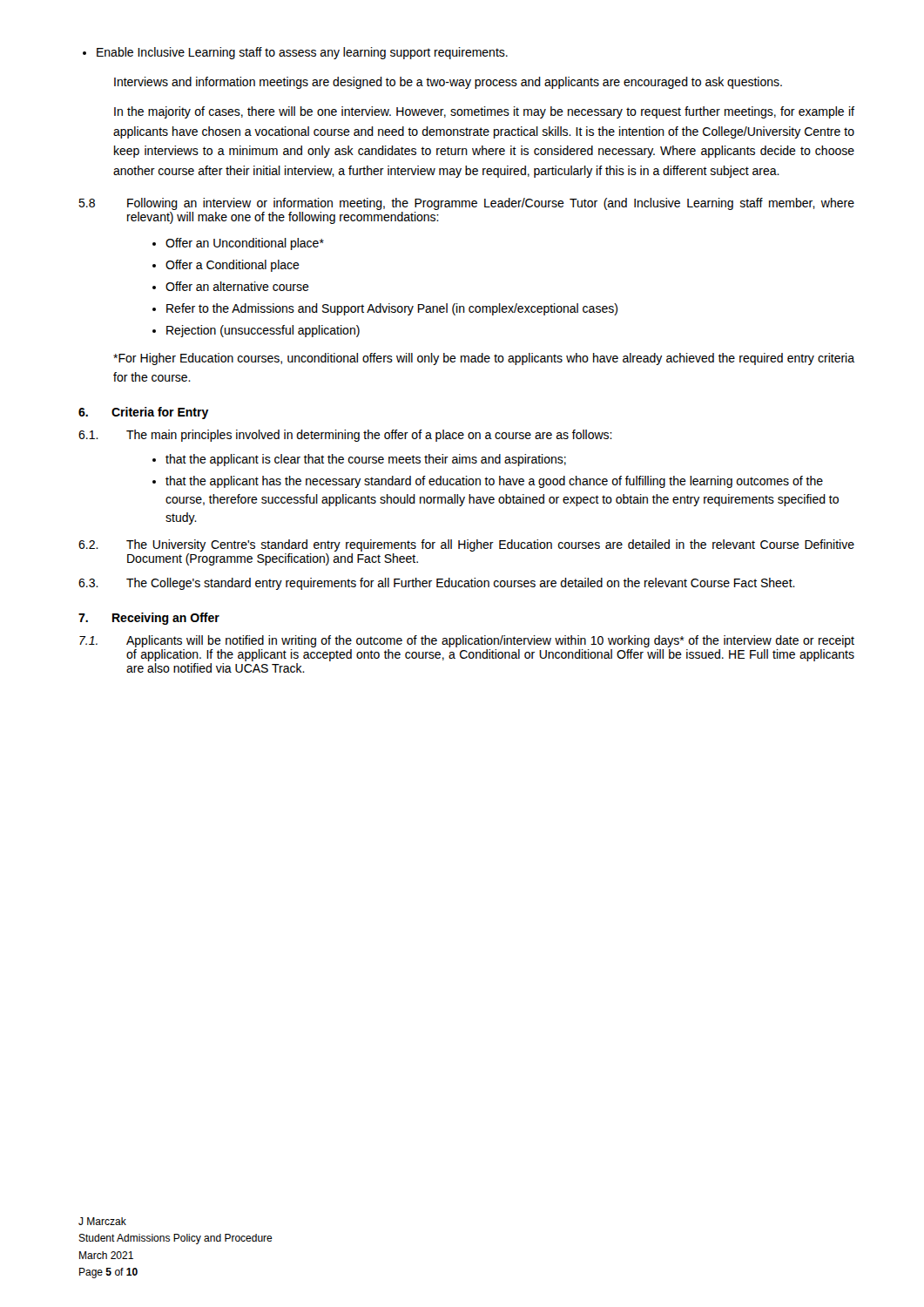Select the text block starting "1. The main principles involved in determining the"

[x=466, y=435]
